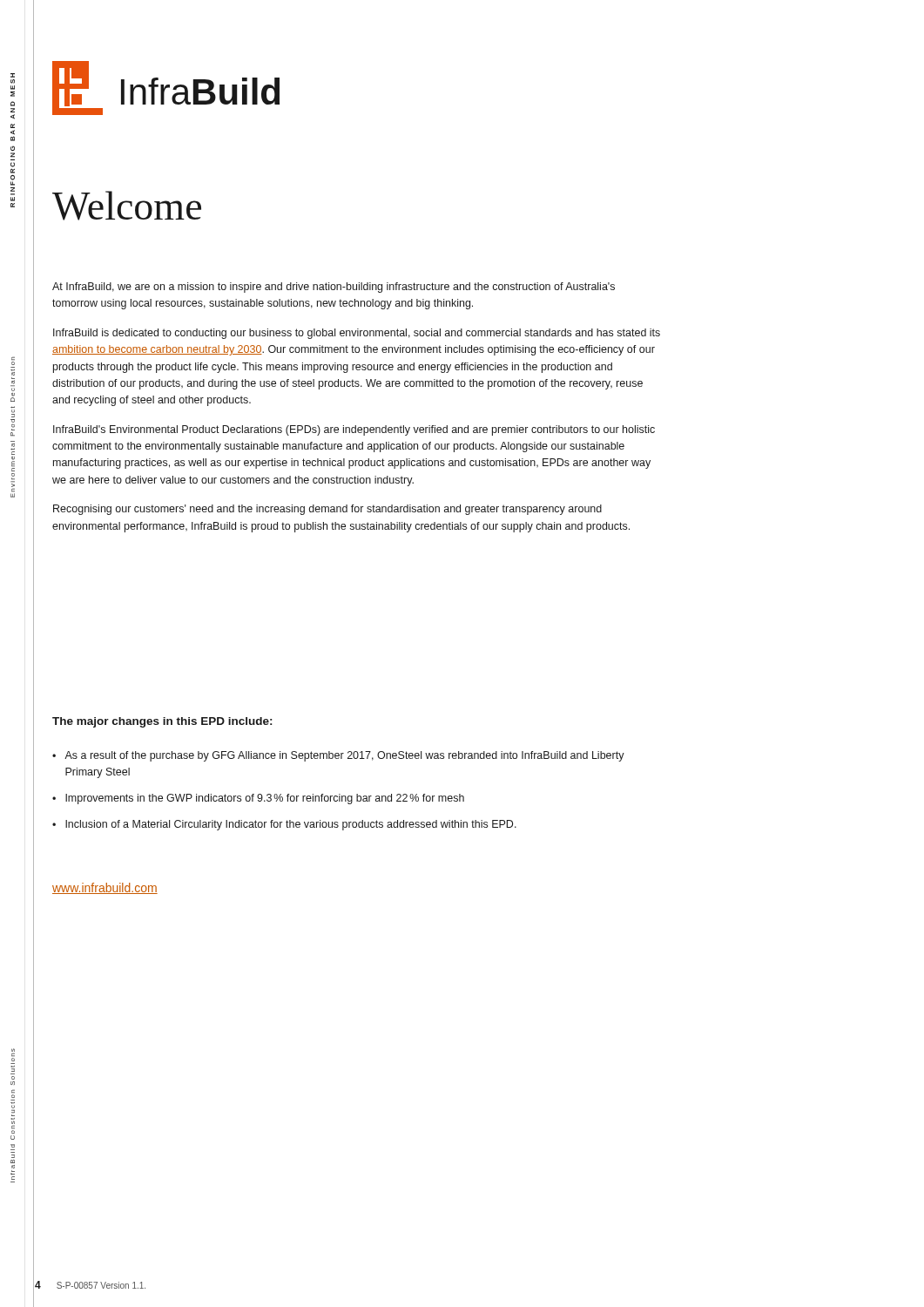Screen dimensions: 1307x924
Task: Find the text block starting "At InfraBuild, we are on a"
Action: (334, 288)
